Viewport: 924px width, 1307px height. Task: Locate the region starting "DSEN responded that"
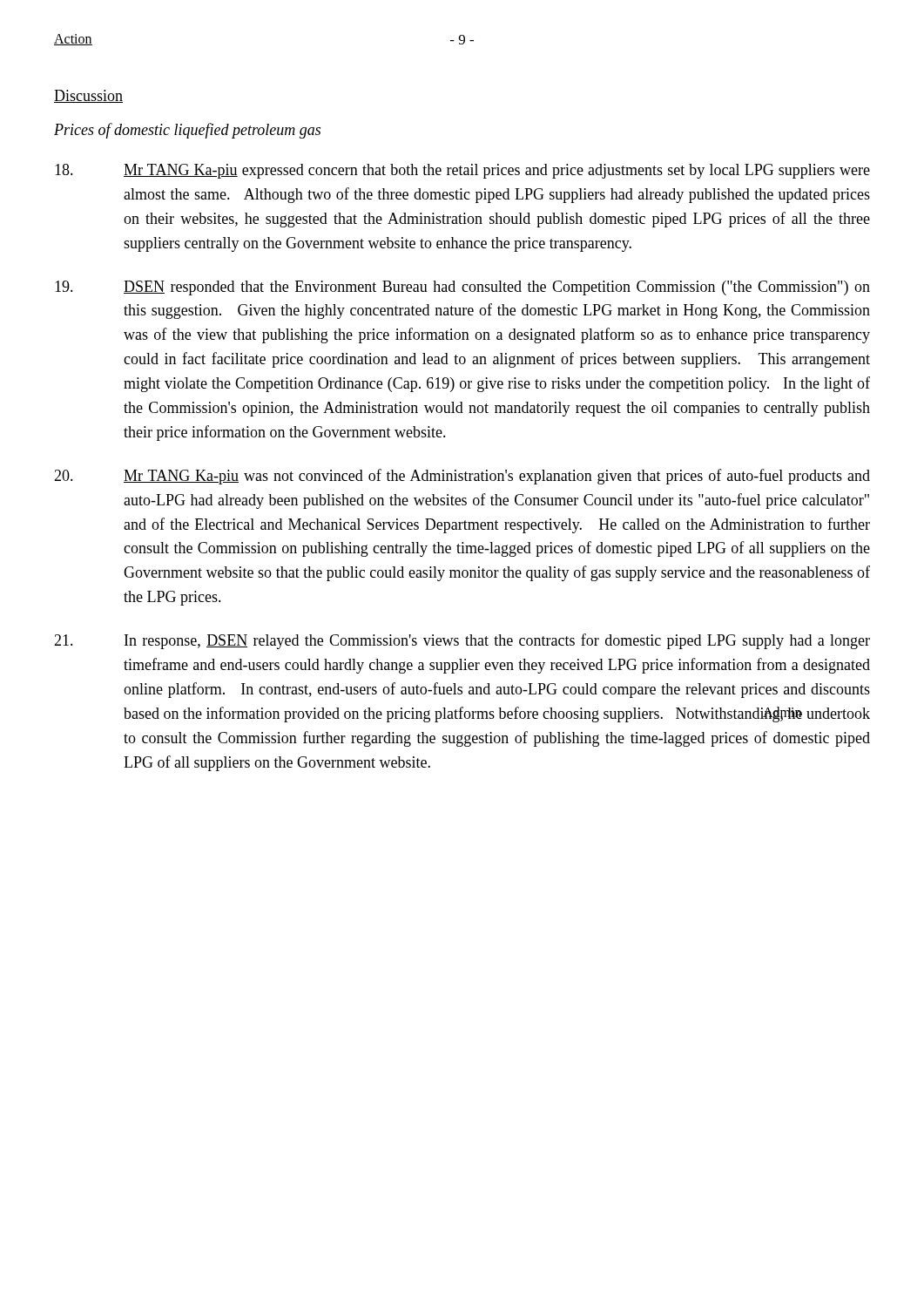[462, 360]
